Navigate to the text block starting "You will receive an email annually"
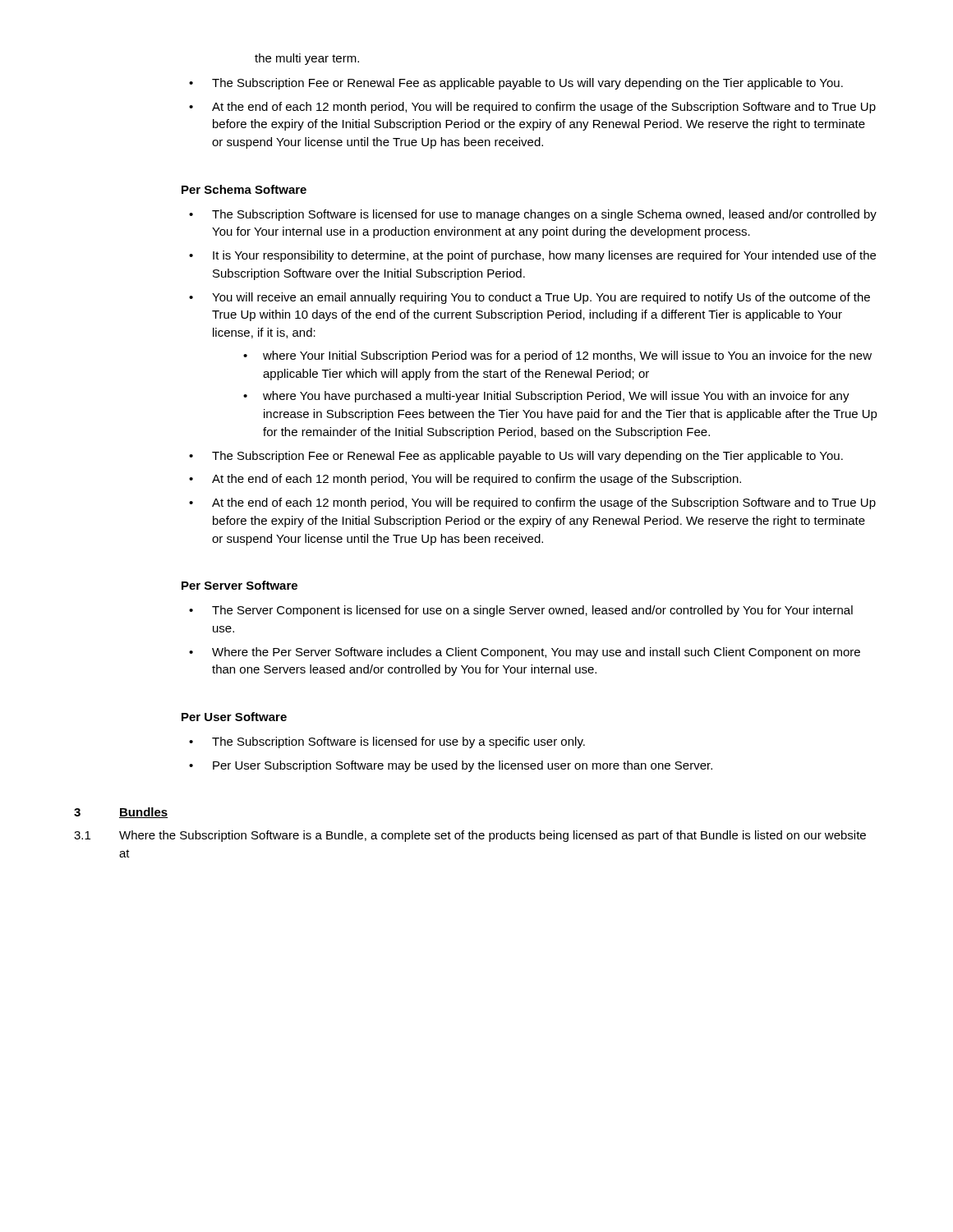The height and width of the screenshot is (1232, 953). tap(545, 365)
